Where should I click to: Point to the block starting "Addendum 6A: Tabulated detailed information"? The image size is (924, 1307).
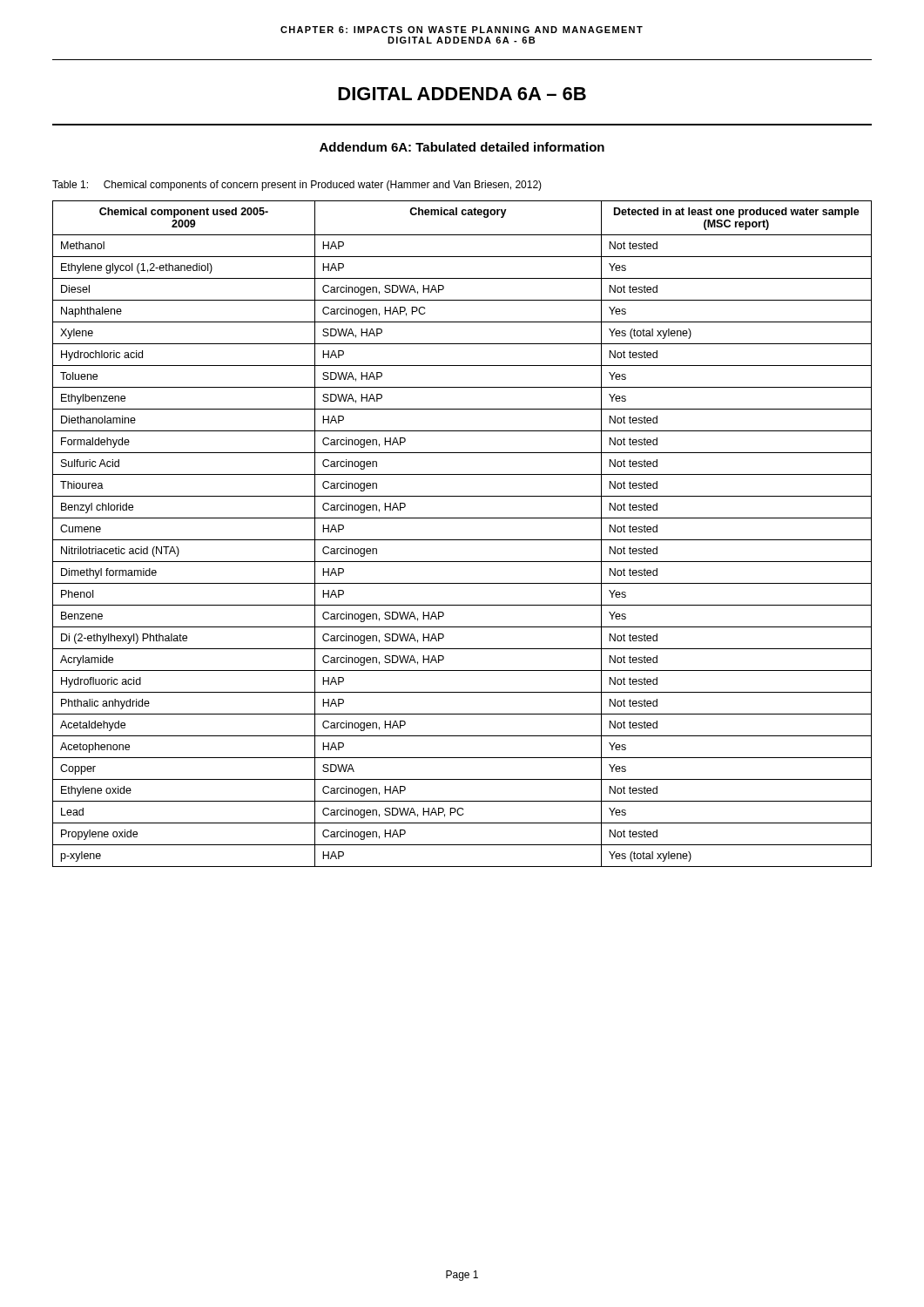[462, 147]
